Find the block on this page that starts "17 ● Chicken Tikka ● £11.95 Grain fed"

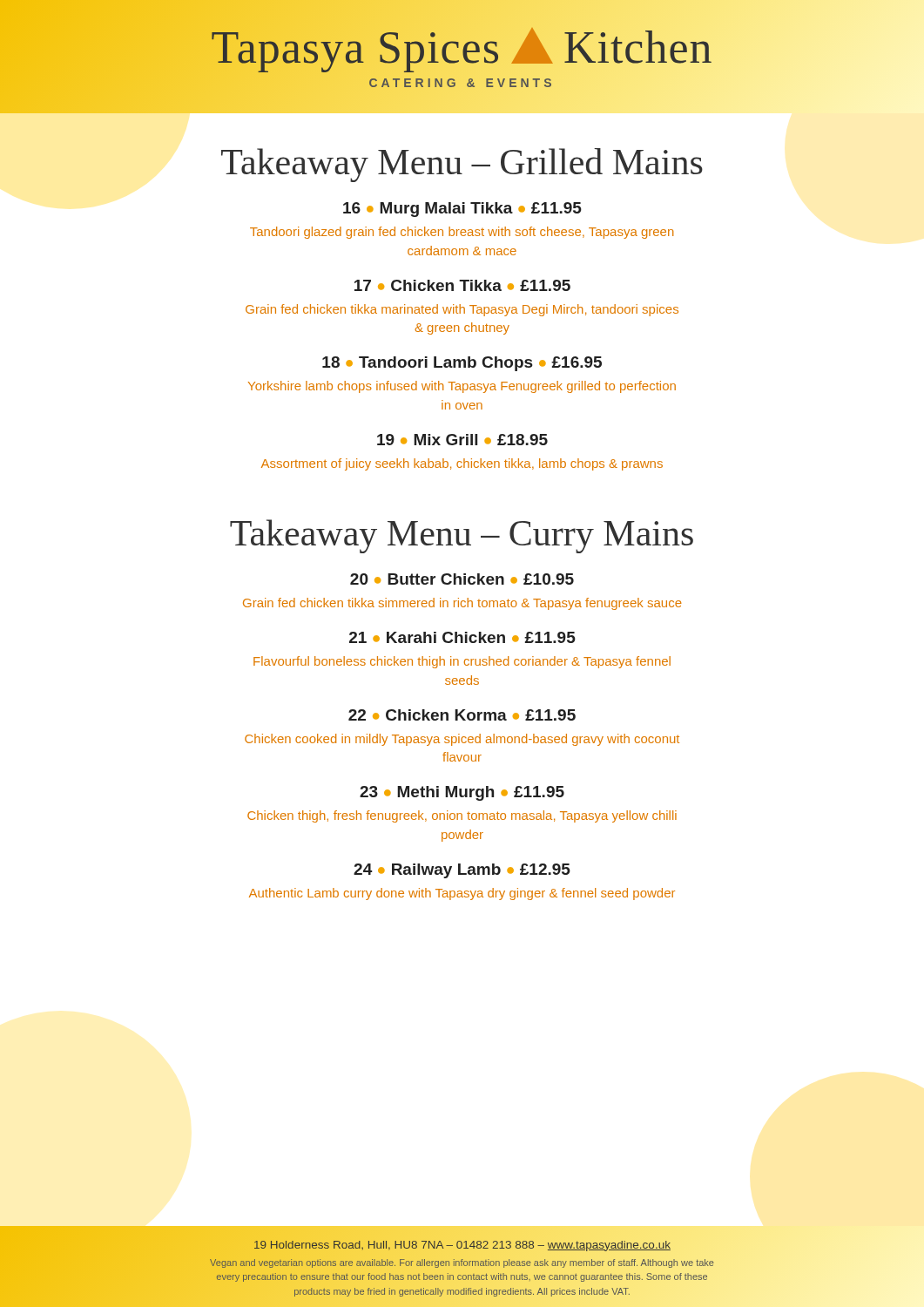[462, 306]
